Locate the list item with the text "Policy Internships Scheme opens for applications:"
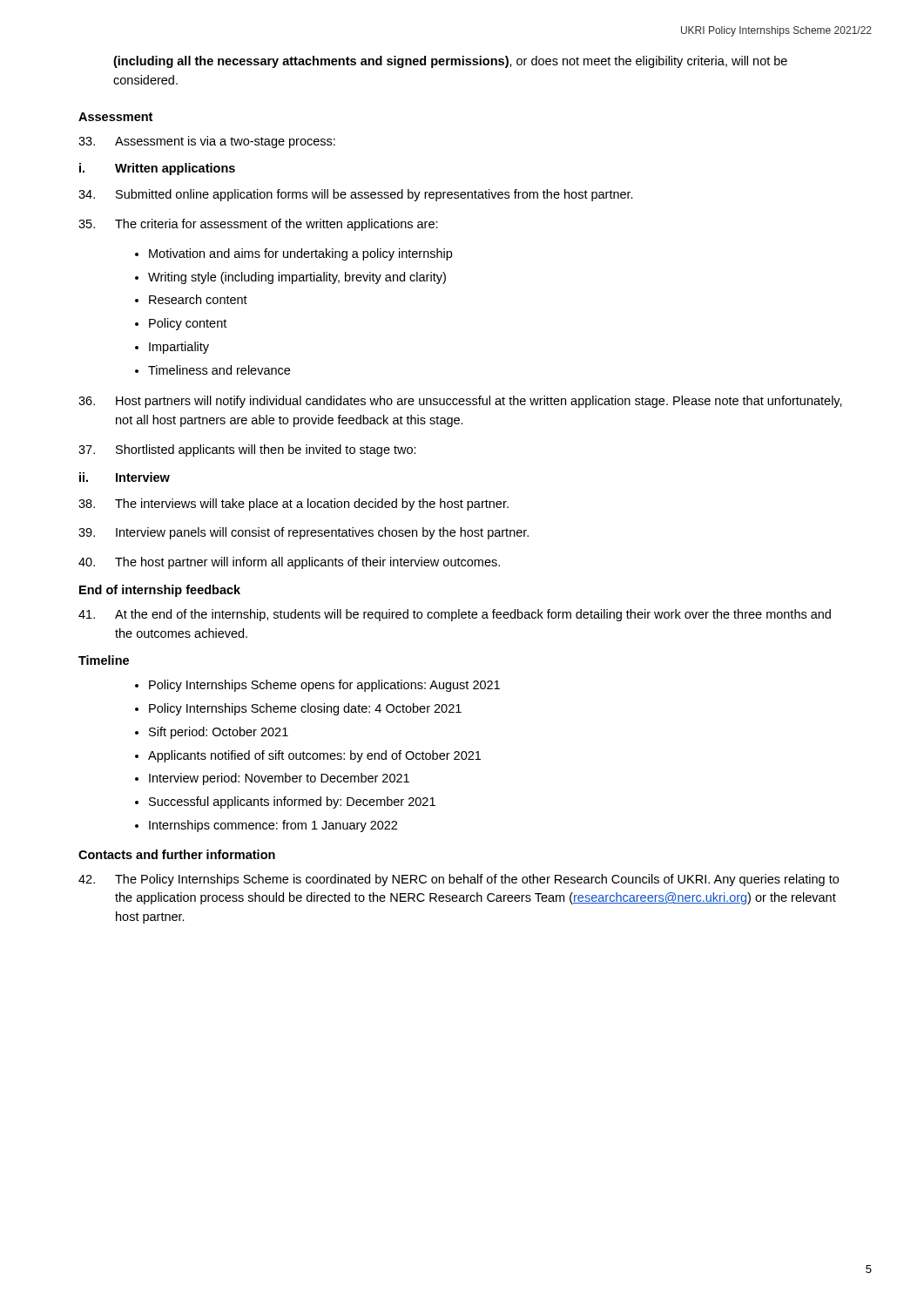This screenshot has height=1307, width=924. coord(324,685)
